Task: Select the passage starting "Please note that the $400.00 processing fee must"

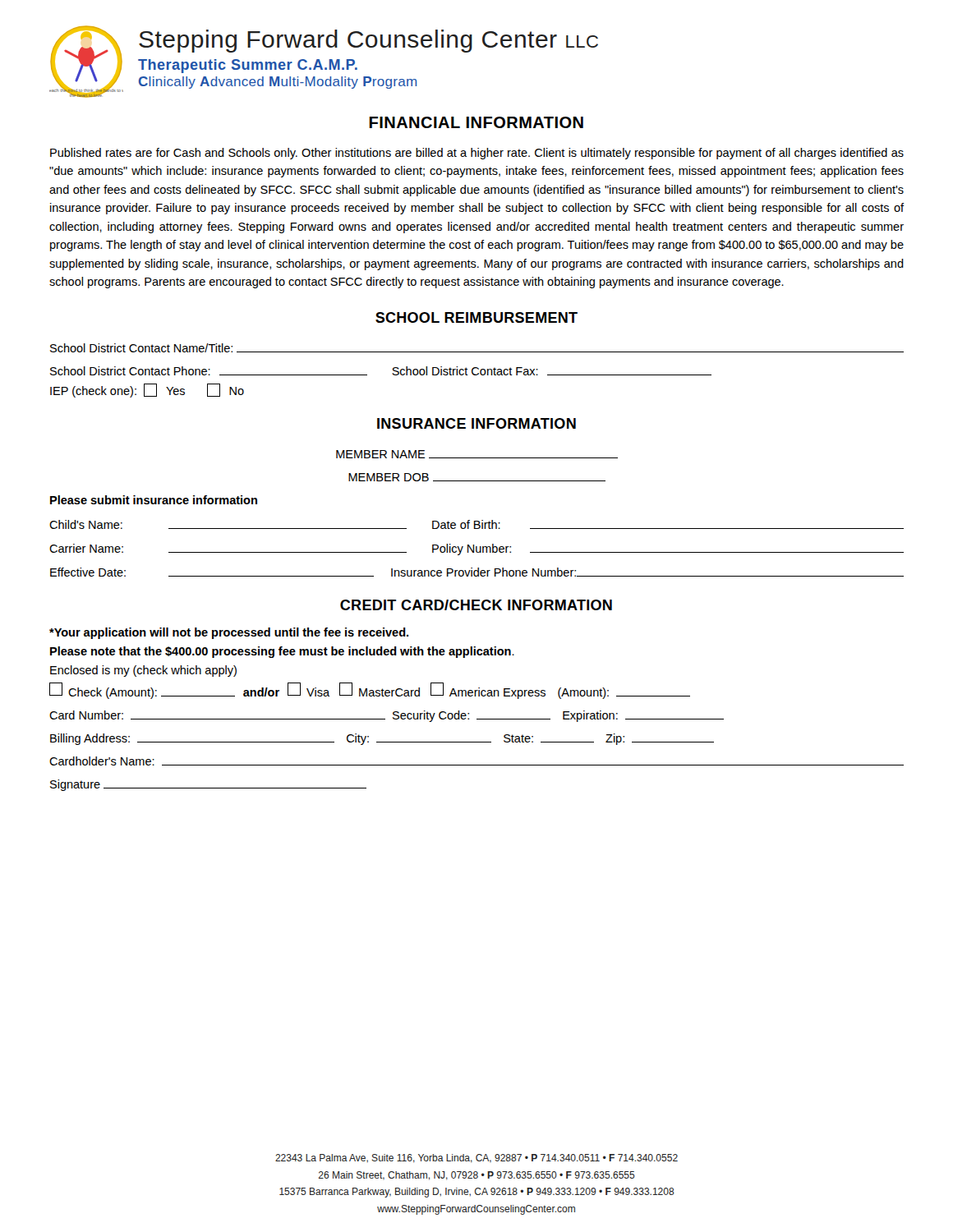Action: (282, 651)
